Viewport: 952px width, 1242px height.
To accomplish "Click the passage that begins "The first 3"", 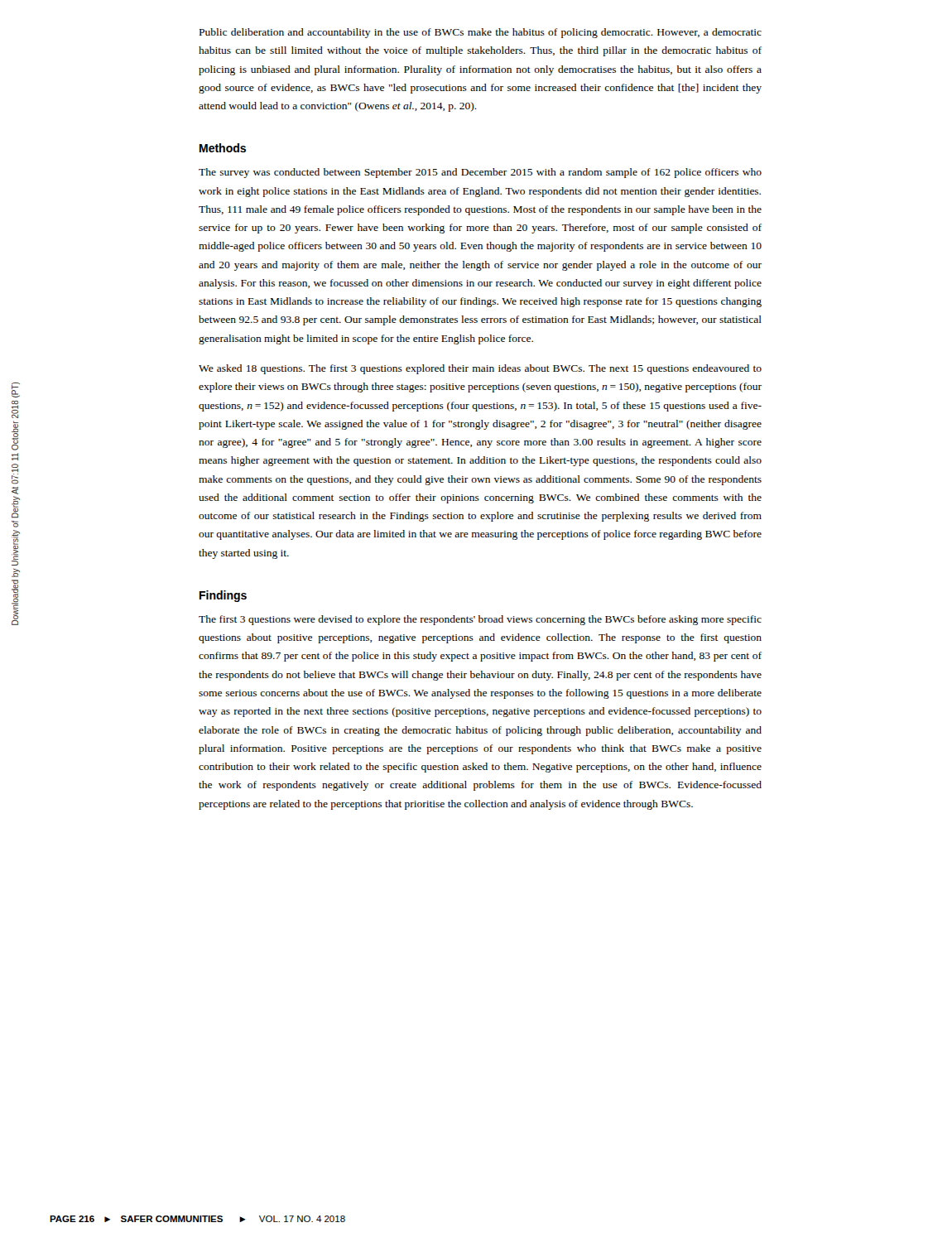I will 480,711.
